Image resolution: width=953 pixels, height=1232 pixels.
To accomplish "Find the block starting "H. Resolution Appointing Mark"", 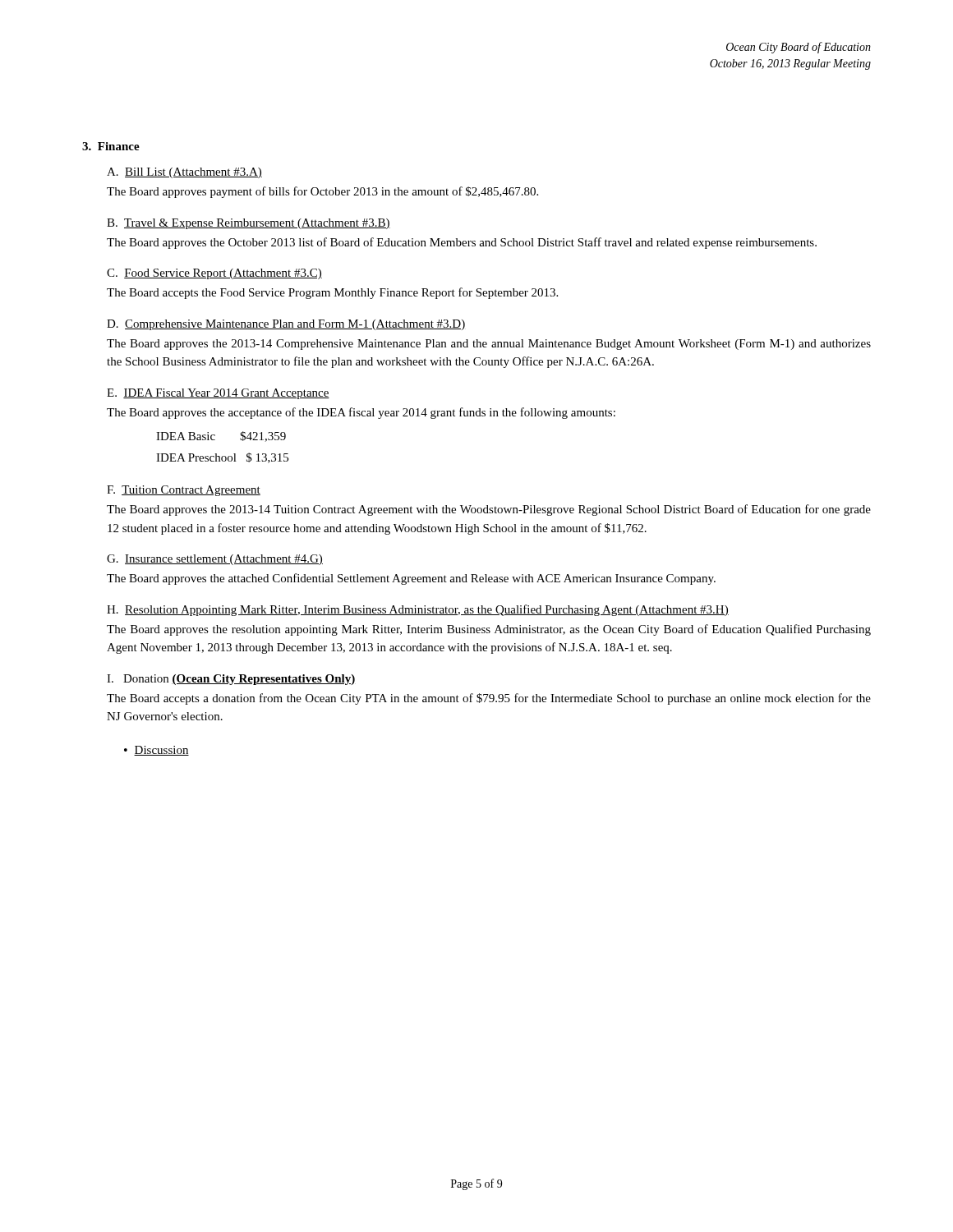I will 489,630.
